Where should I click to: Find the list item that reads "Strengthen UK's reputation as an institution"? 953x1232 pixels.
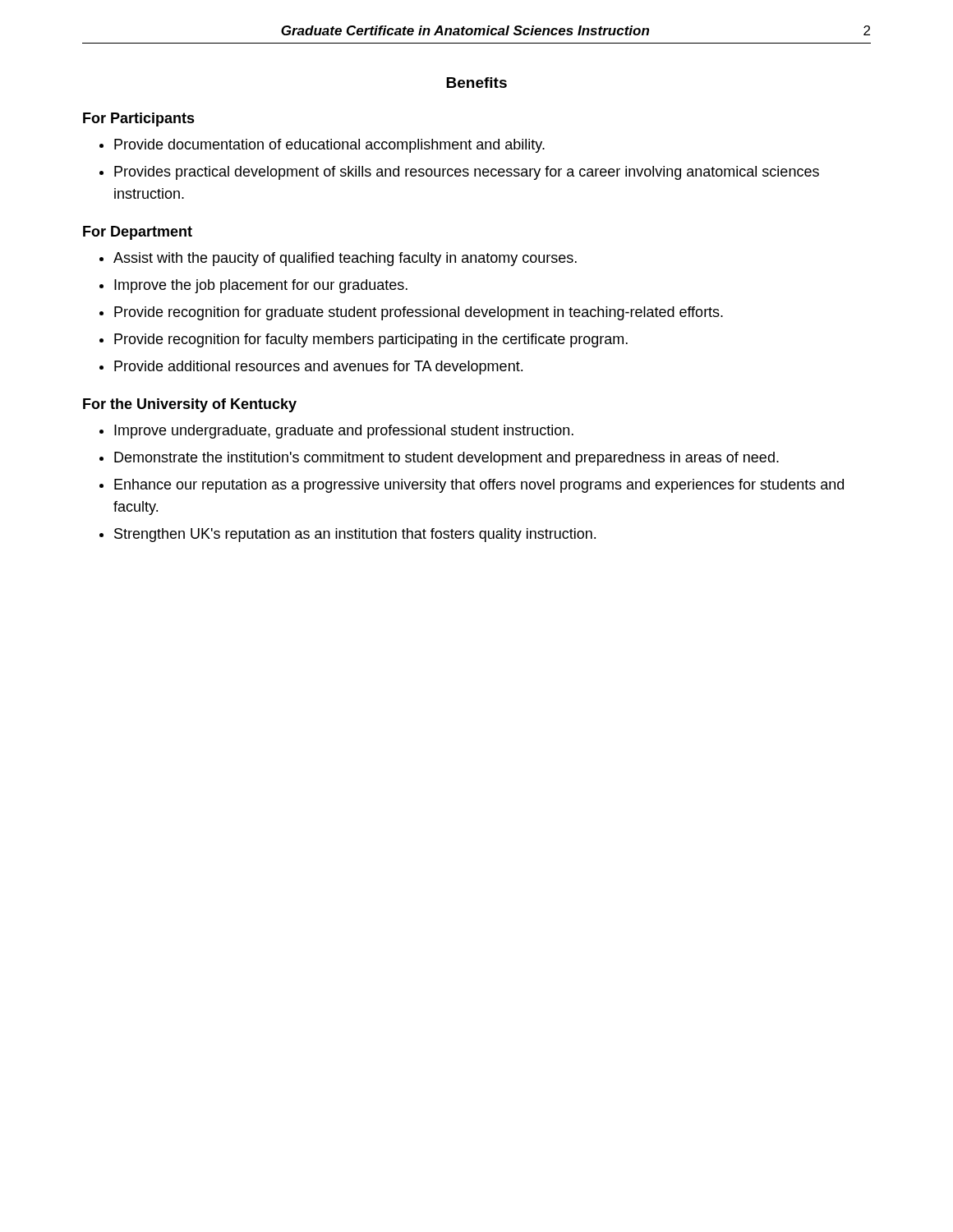492,534
